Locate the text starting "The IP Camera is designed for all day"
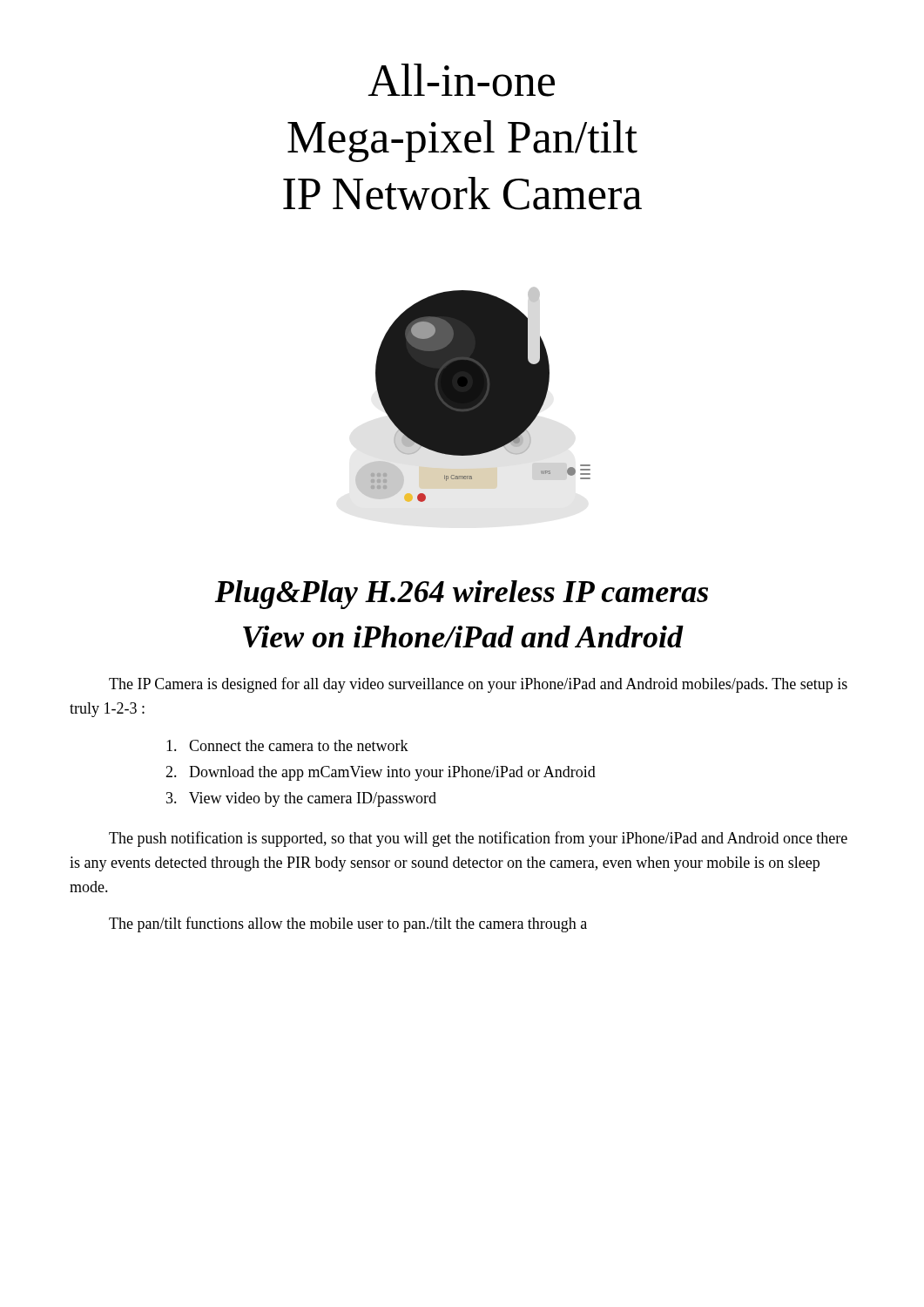Viewport: 924px width, 1307px height. pyautogui.click(x=459, y=696)
